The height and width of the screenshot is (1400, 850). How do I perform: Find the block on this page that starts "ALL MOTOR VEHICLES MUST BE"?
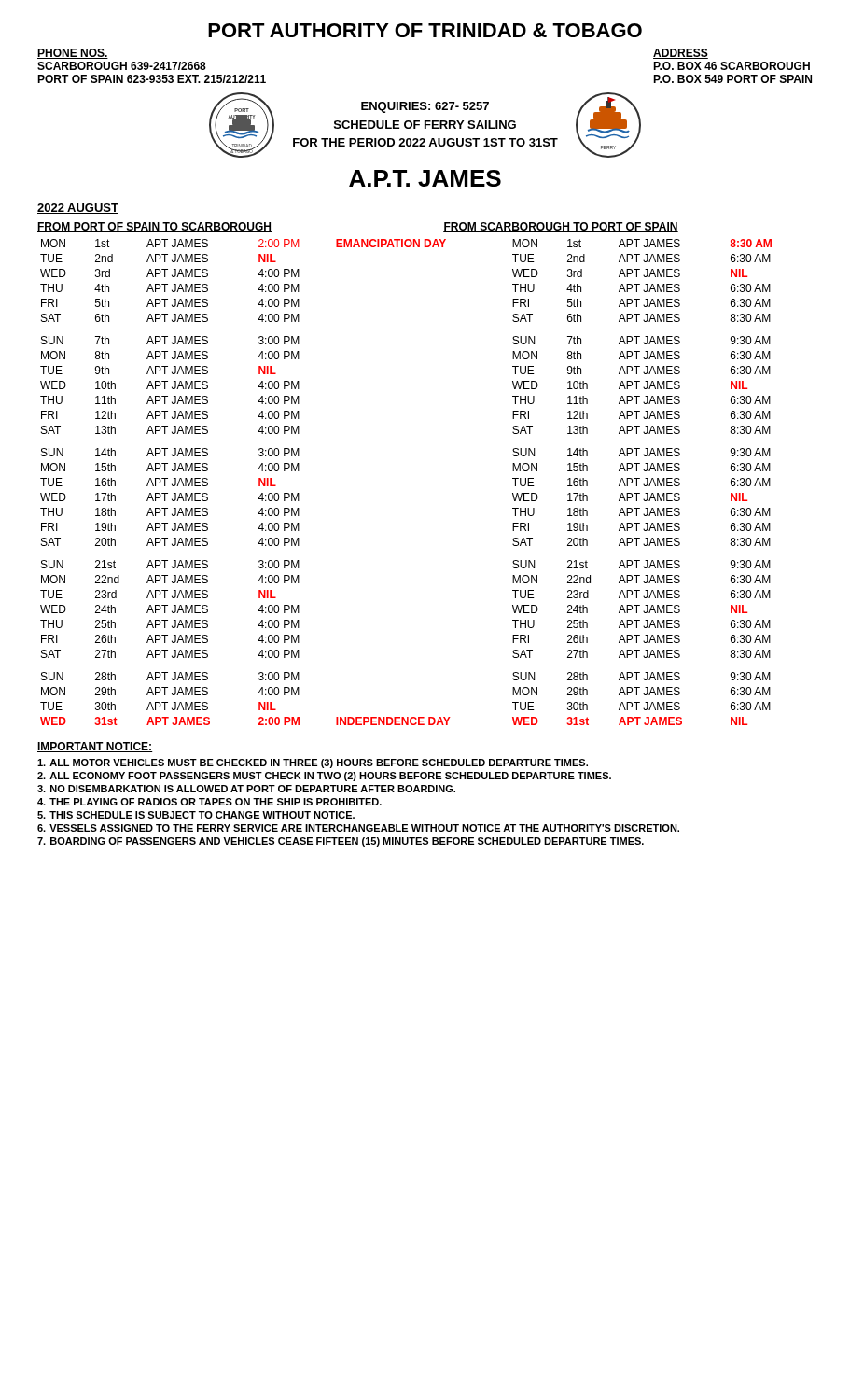click(313, 763)
